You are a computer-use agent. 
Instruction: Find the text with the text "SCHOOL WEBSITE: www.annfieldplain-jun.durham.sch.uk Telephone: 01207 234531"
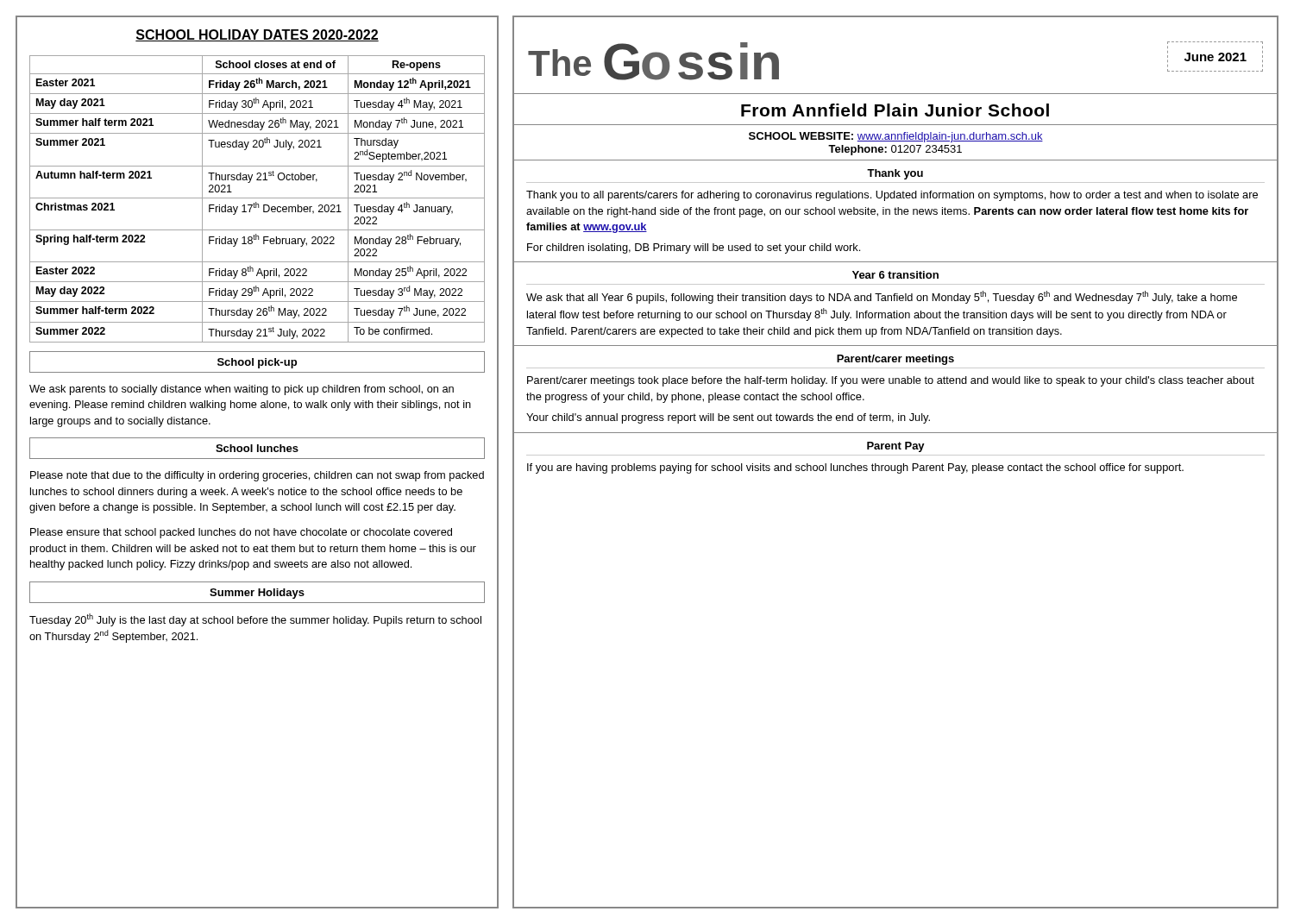[895, 142]
